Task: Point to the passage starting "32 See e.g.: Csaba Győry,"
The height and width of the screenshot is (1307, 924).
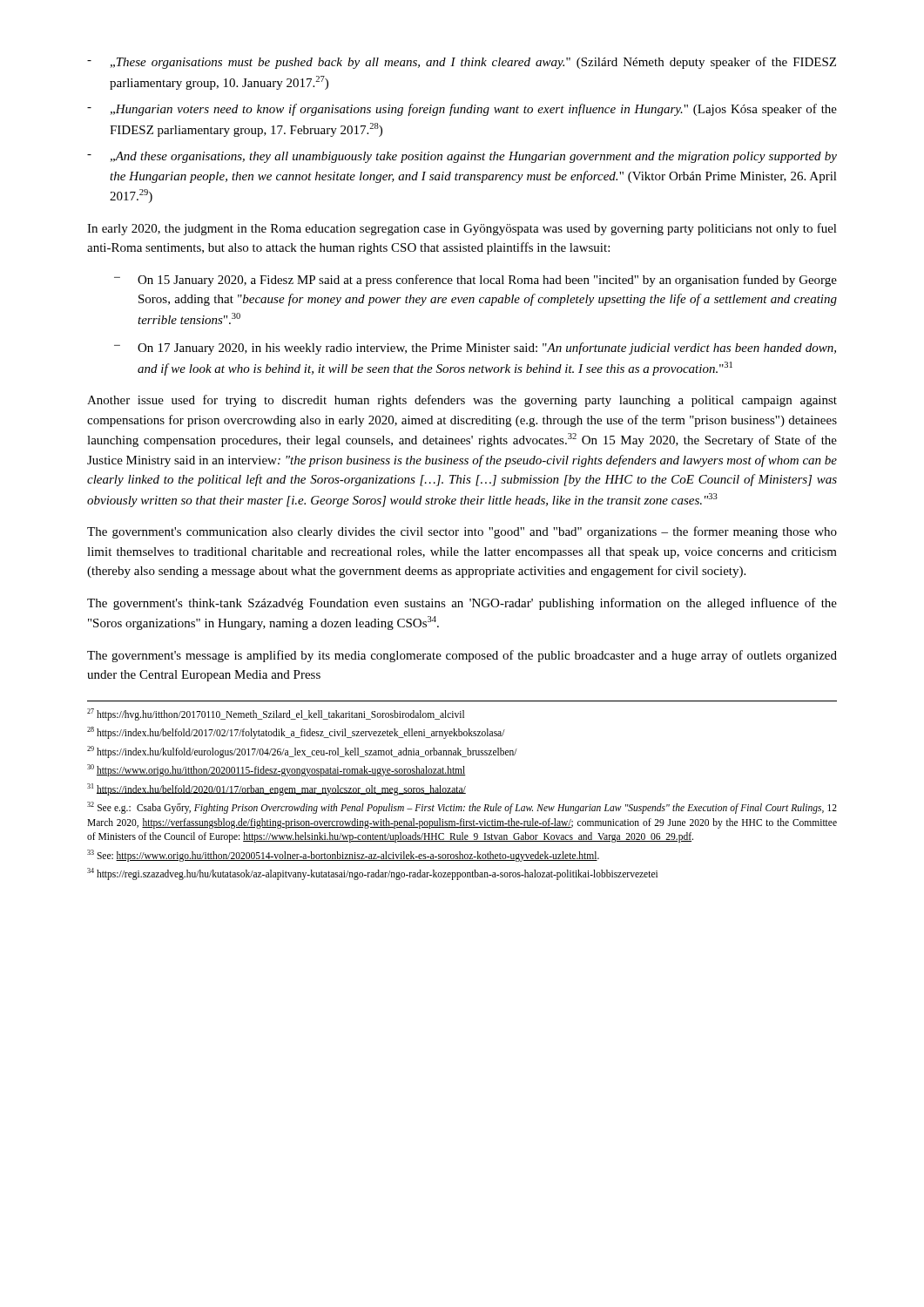Action: tap(462, 821)
